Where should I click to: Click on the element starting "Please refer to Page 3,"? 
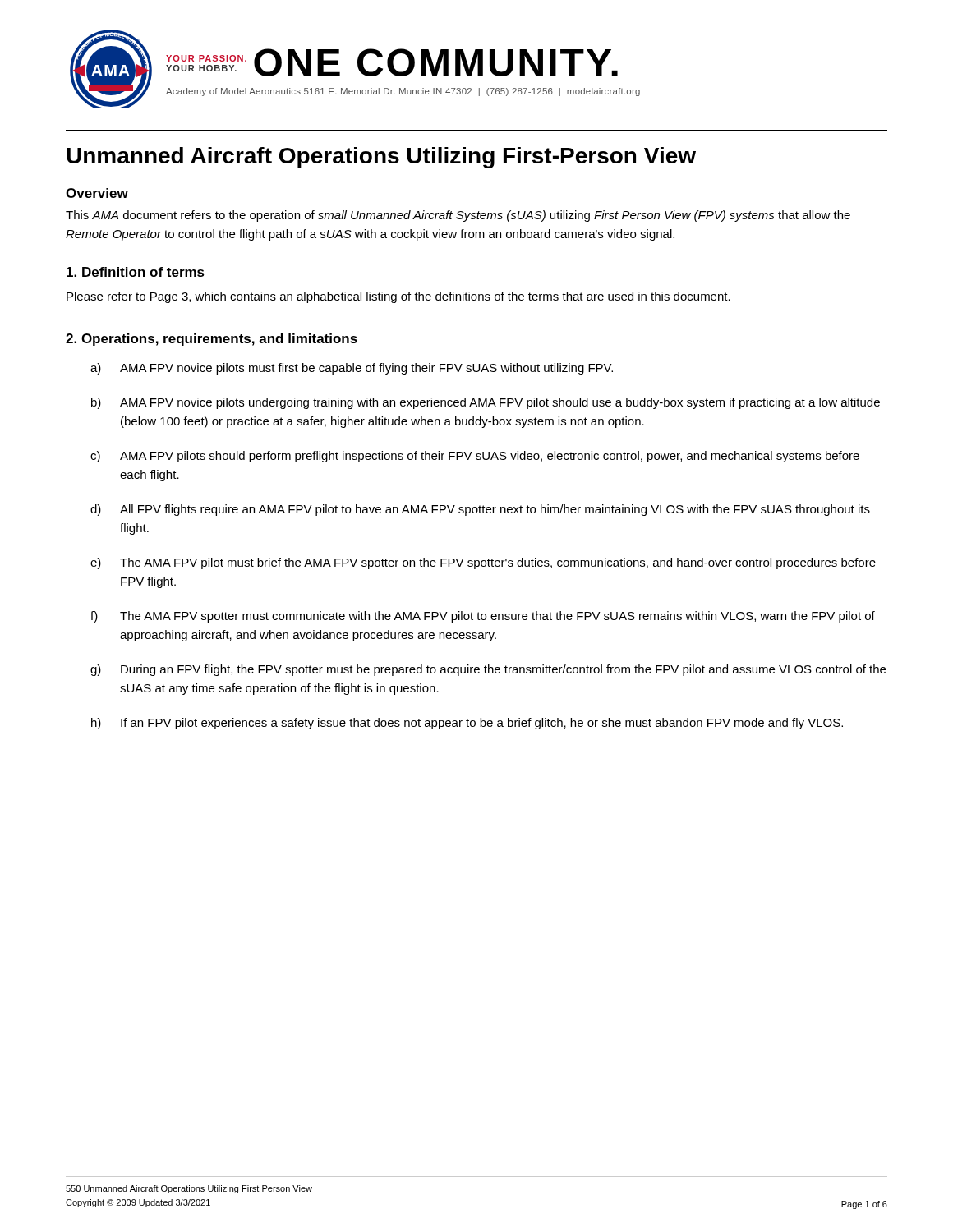click(398, 296)
